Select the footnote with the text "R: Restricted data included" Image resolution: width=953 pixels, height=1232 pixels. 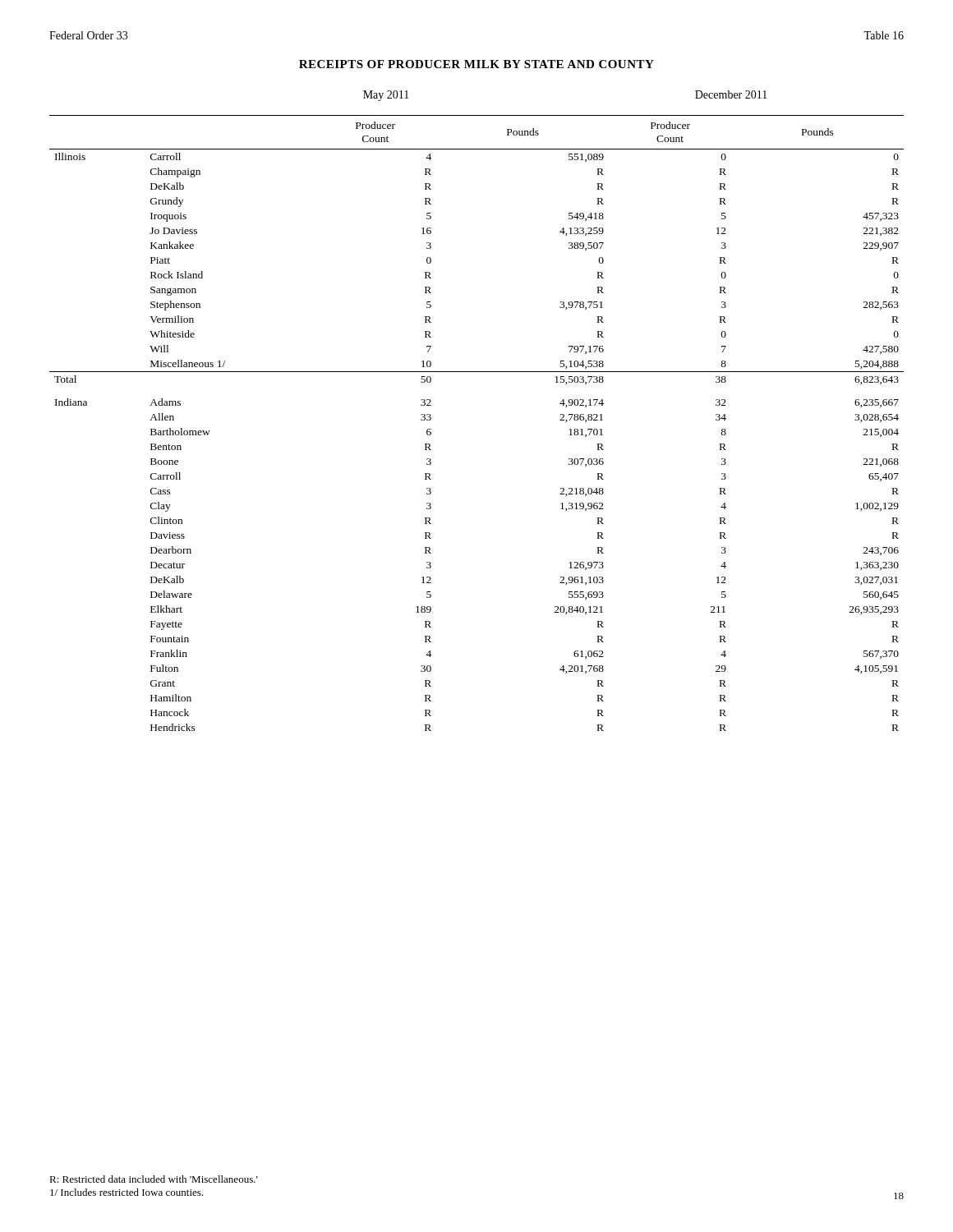[x=154, y=1179]
